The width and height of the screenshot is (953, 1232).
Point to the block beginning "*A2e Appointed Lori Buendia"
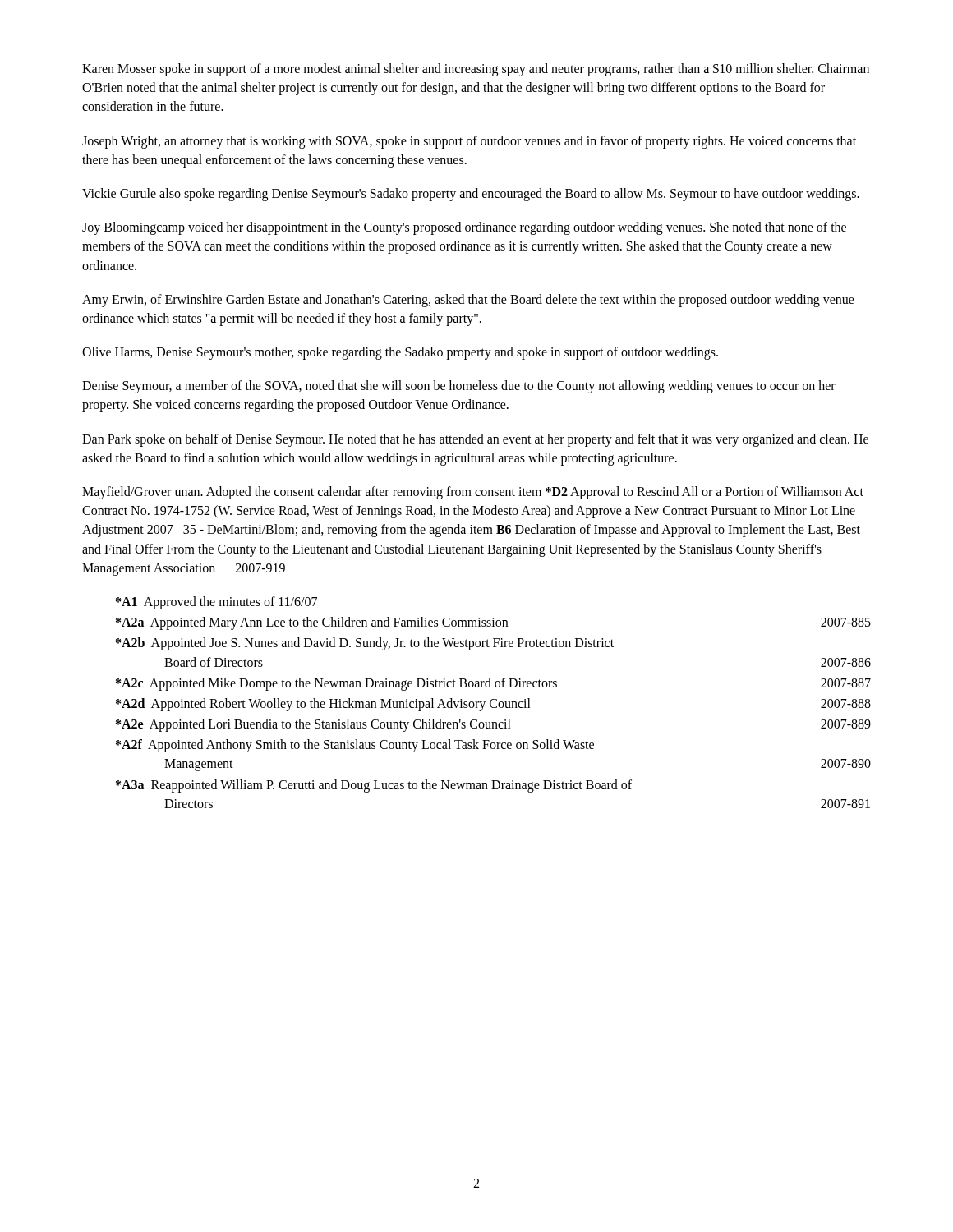pyautogui.click(x=493, y=724)
